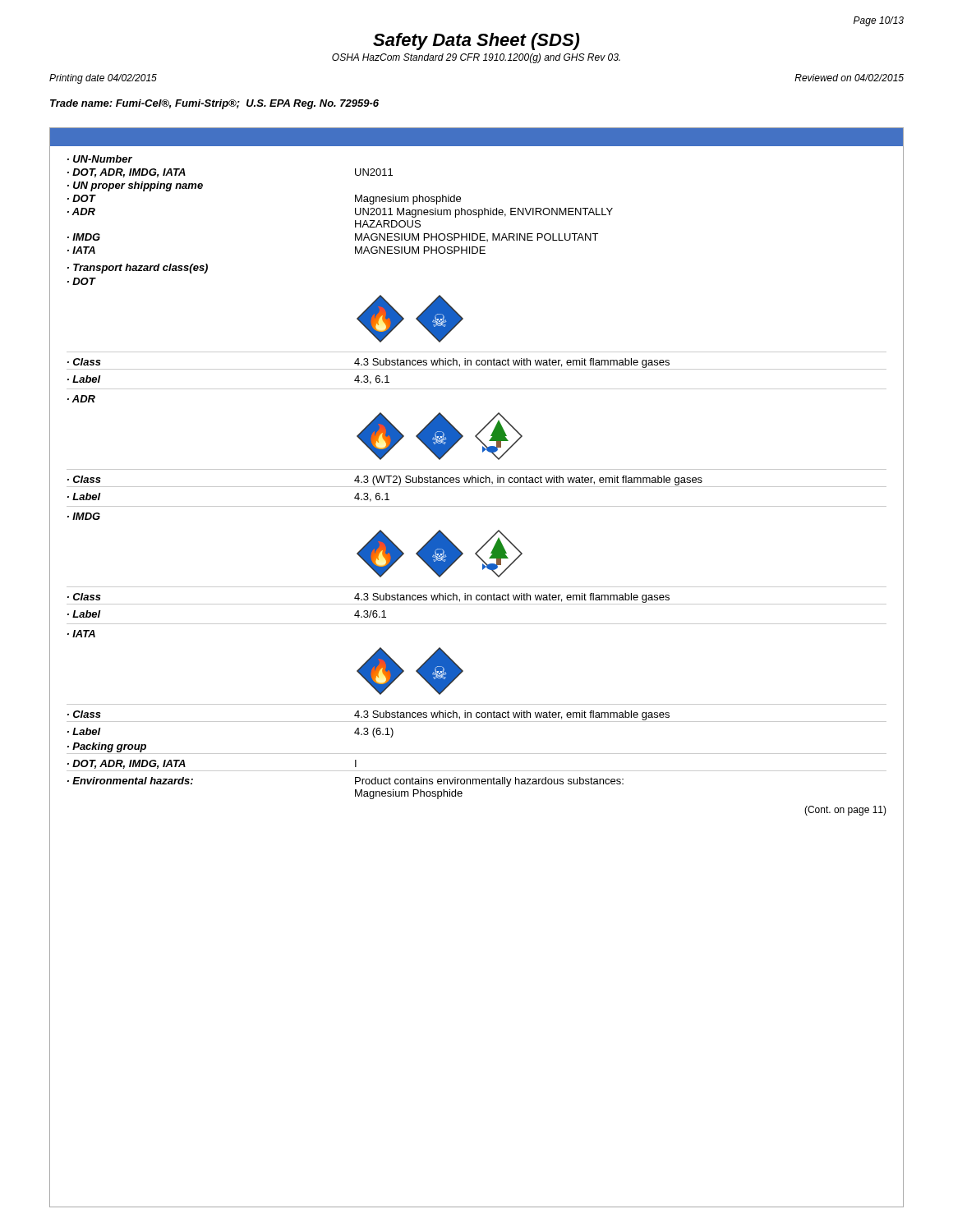Screen dimensions: 1232x953
Task: Find the text with the text "Printing date 04/02/2015"
Action: coord(103,78)
